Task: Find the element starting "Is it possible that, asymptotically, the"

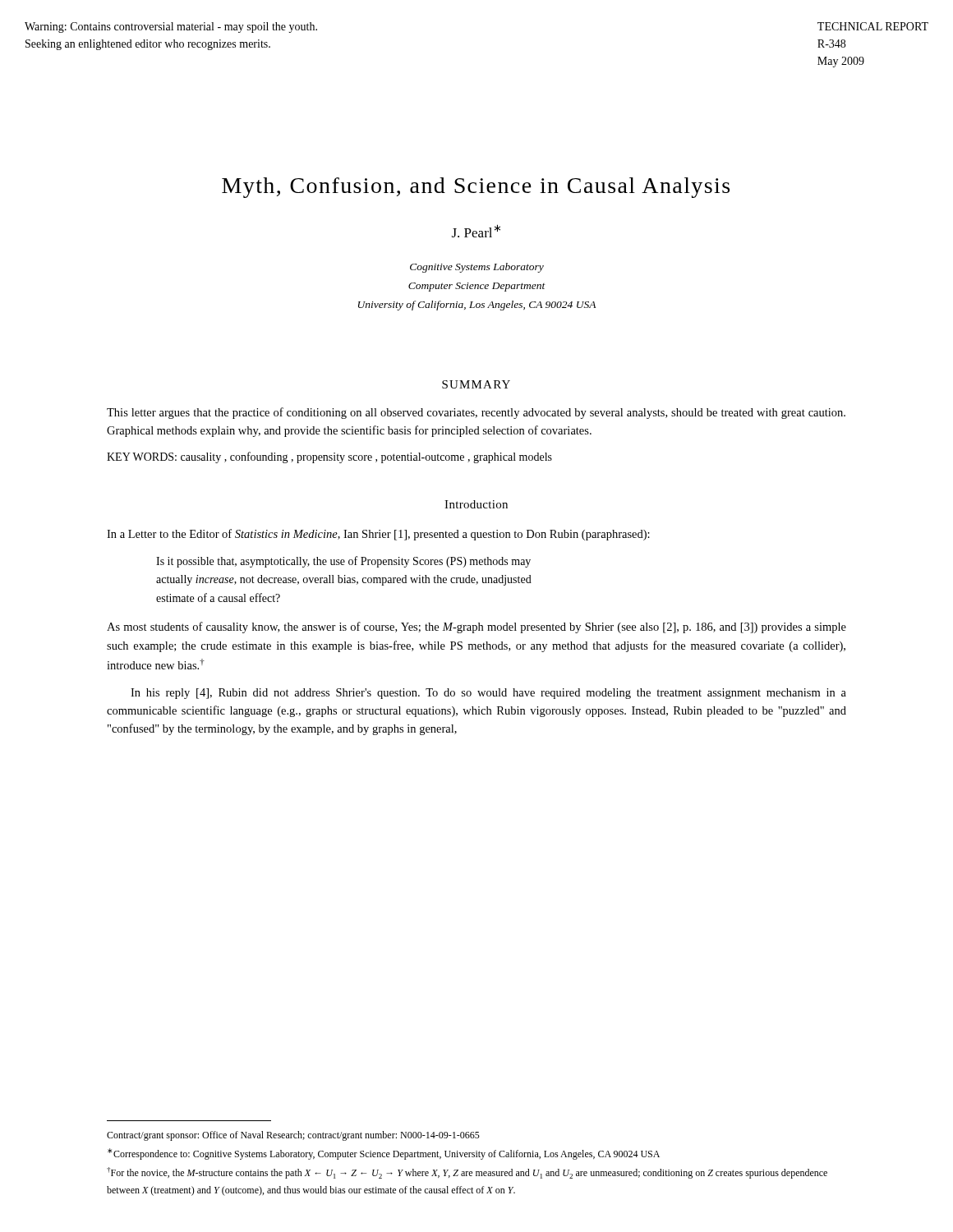Action: coord(501,580)
